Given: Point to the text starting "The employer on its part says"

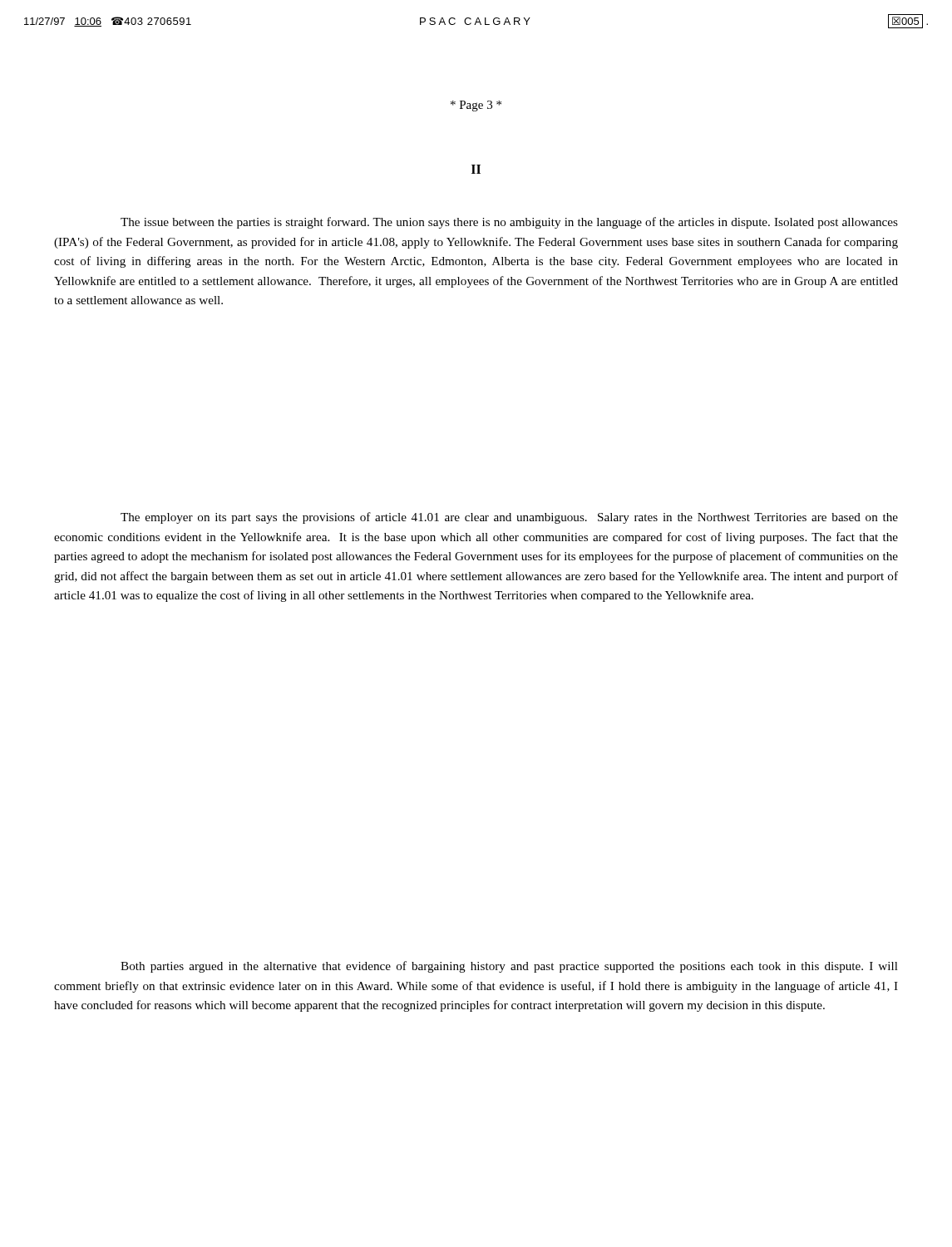Looking at the screenshot, I should tap(476, 556).
